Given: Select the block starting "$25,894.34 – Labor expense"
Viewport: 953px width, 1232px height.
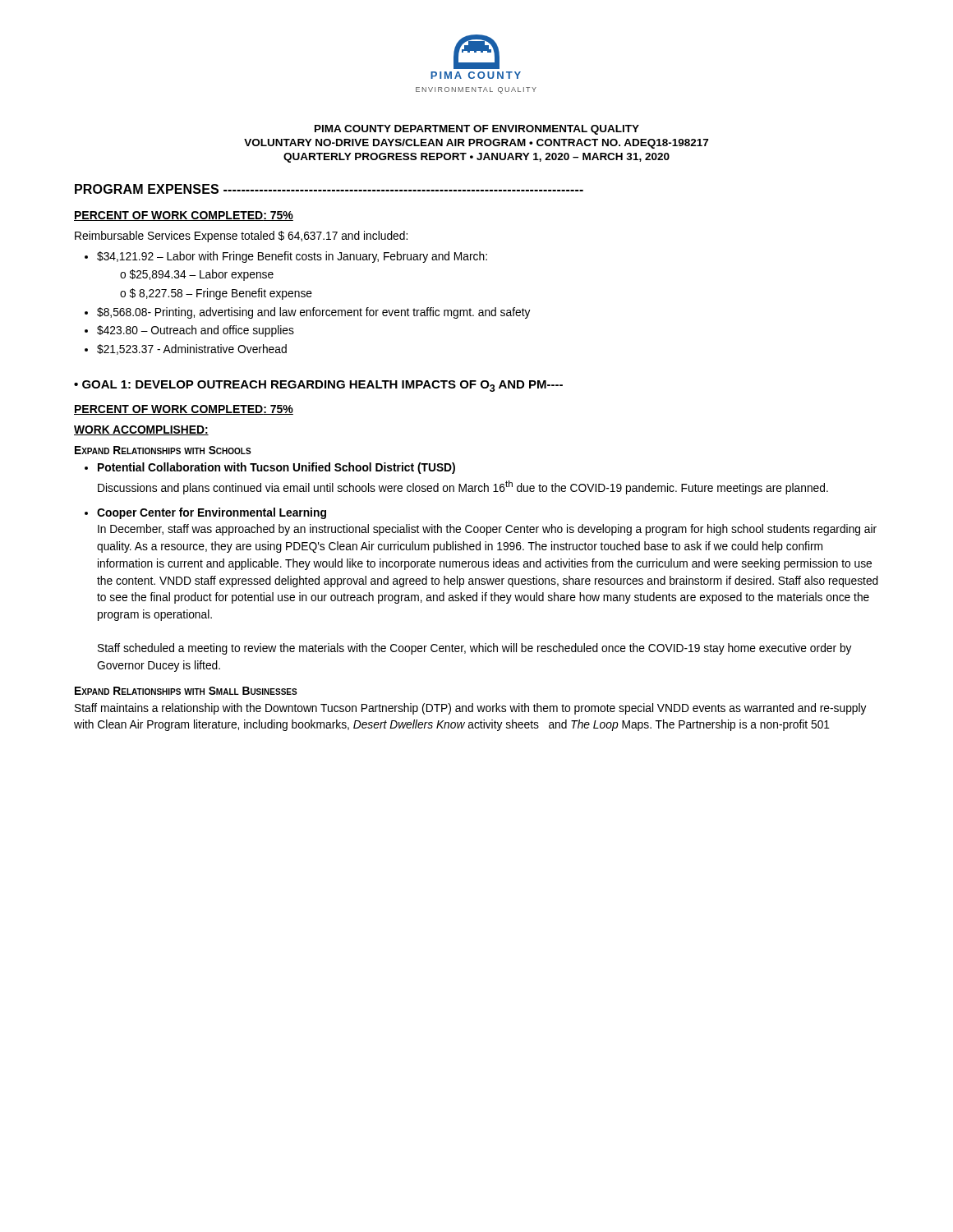Looking at the screenshot, I should click(202, 275).
